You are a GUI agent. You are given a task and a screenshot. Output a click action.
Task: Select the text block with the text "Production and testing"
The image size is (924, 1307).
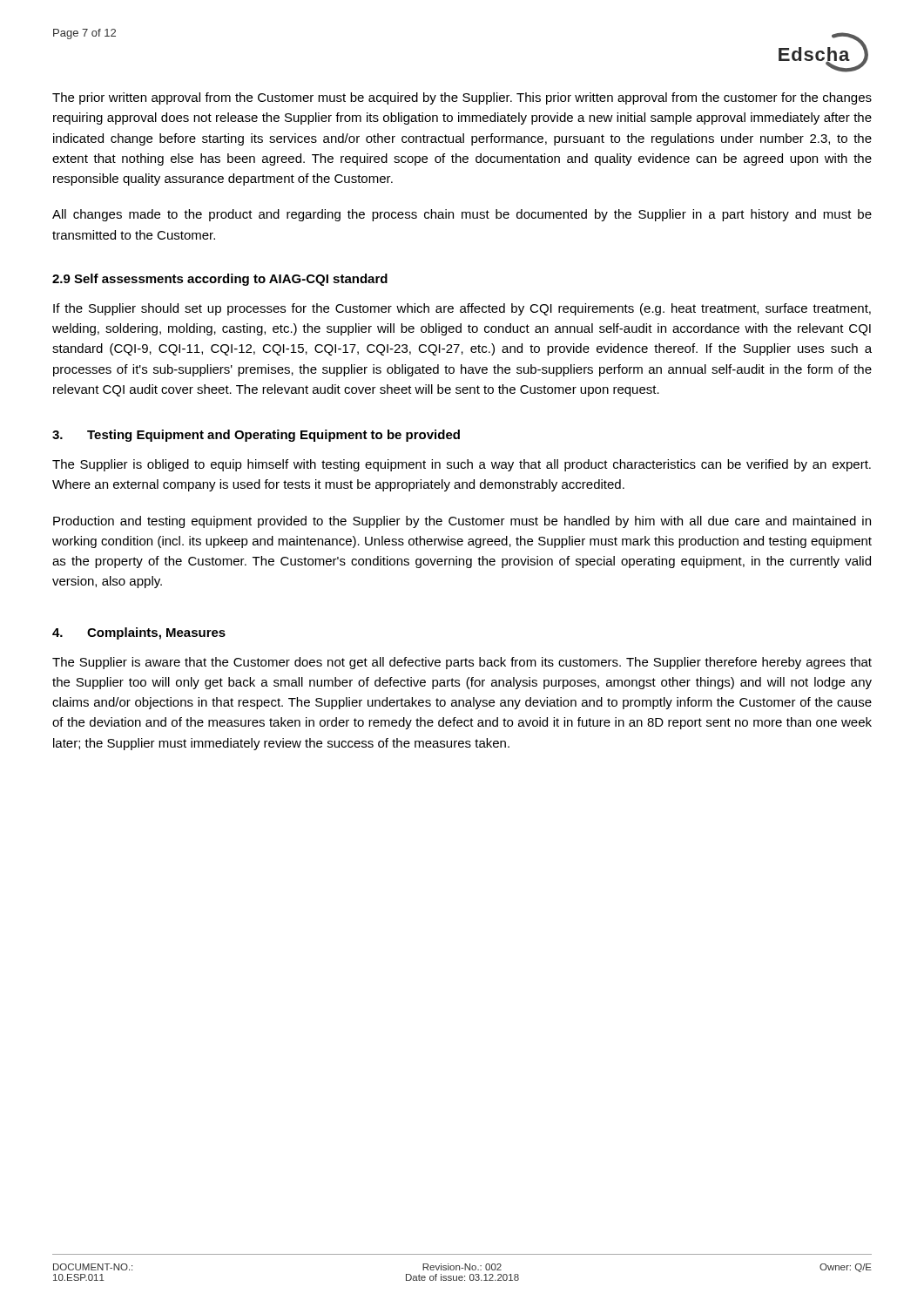tap(462, 551)
